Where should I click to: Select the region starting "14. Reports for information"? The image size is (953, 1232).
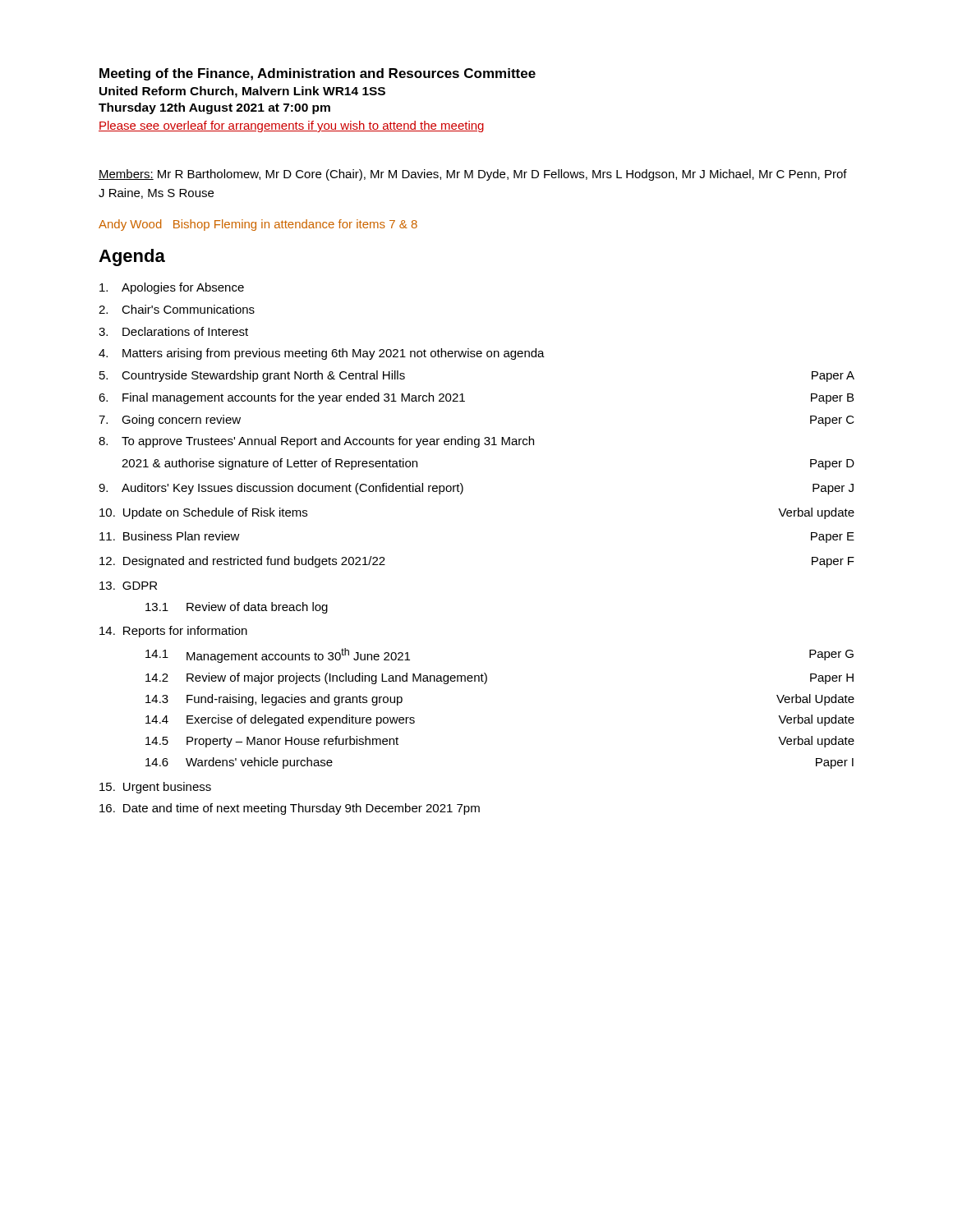[x=173, y=632]
